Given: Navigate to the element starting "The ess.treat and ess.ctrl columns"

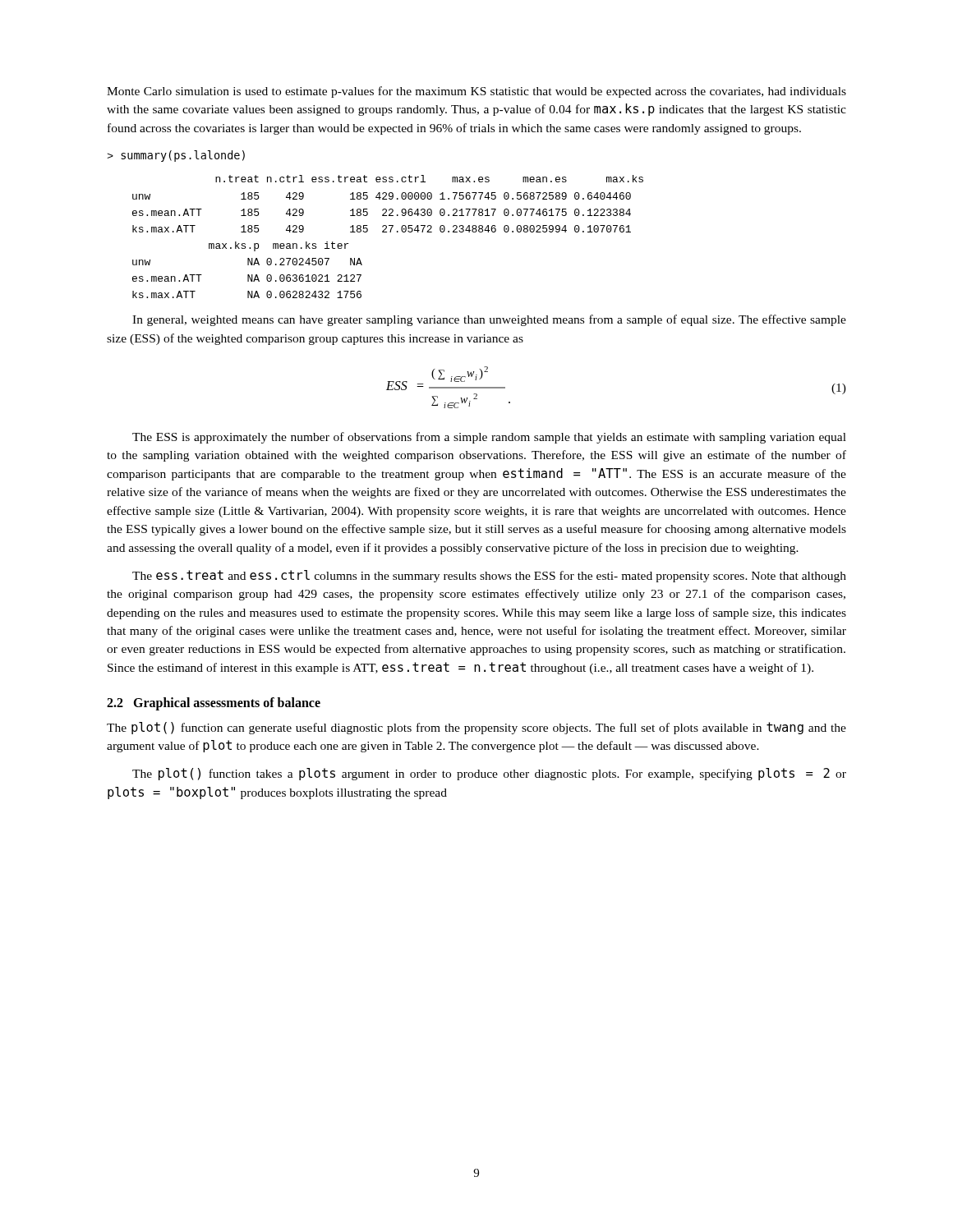Looking at the screenshot, I should point(476,622).
